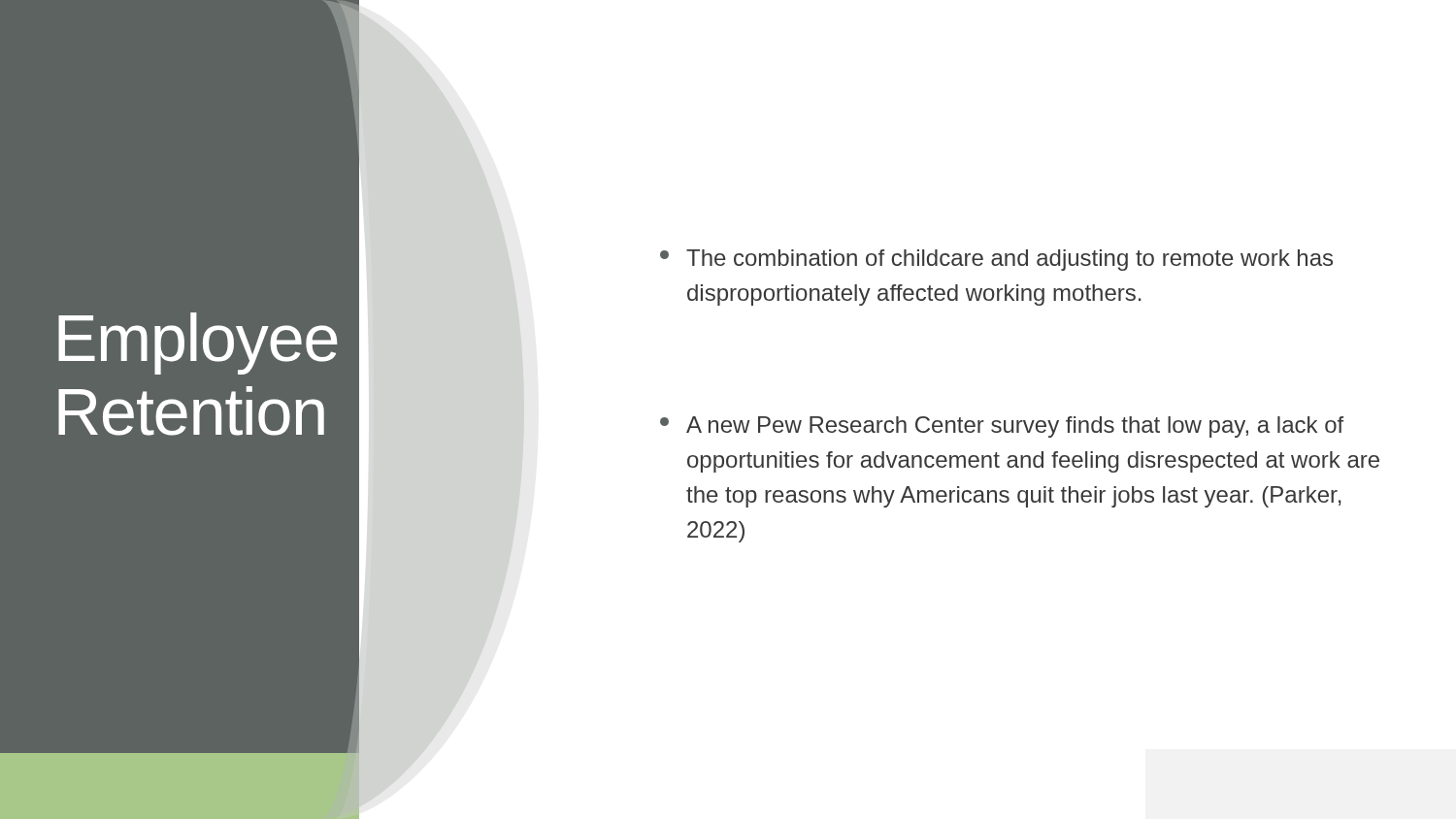Find the passage starting "A new Pew Research Center survey"
1456x819 pixels.
[x=1029, y=477]
